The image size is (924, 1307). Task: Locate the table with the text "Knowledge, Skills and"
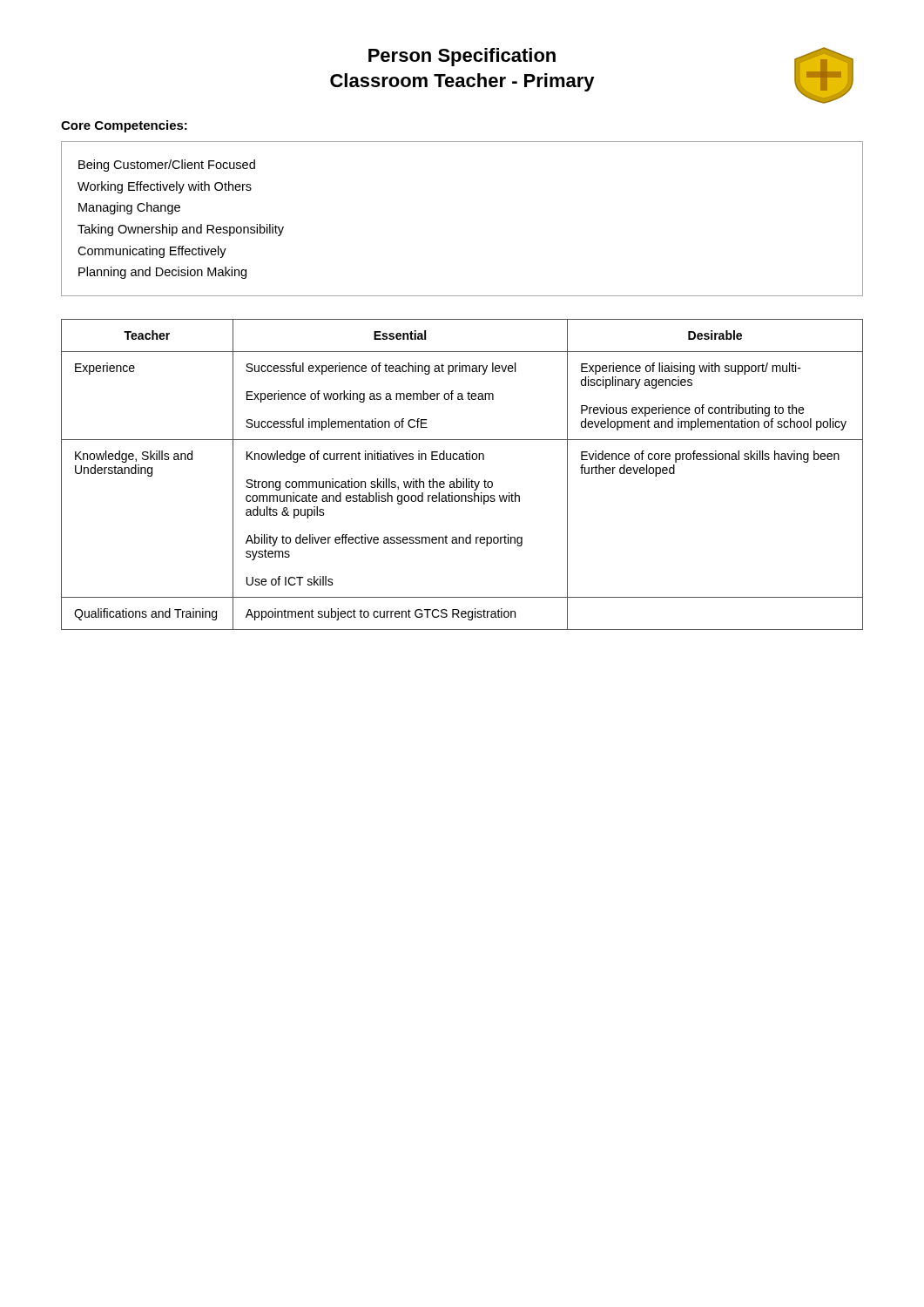click(x=462, y=474)
